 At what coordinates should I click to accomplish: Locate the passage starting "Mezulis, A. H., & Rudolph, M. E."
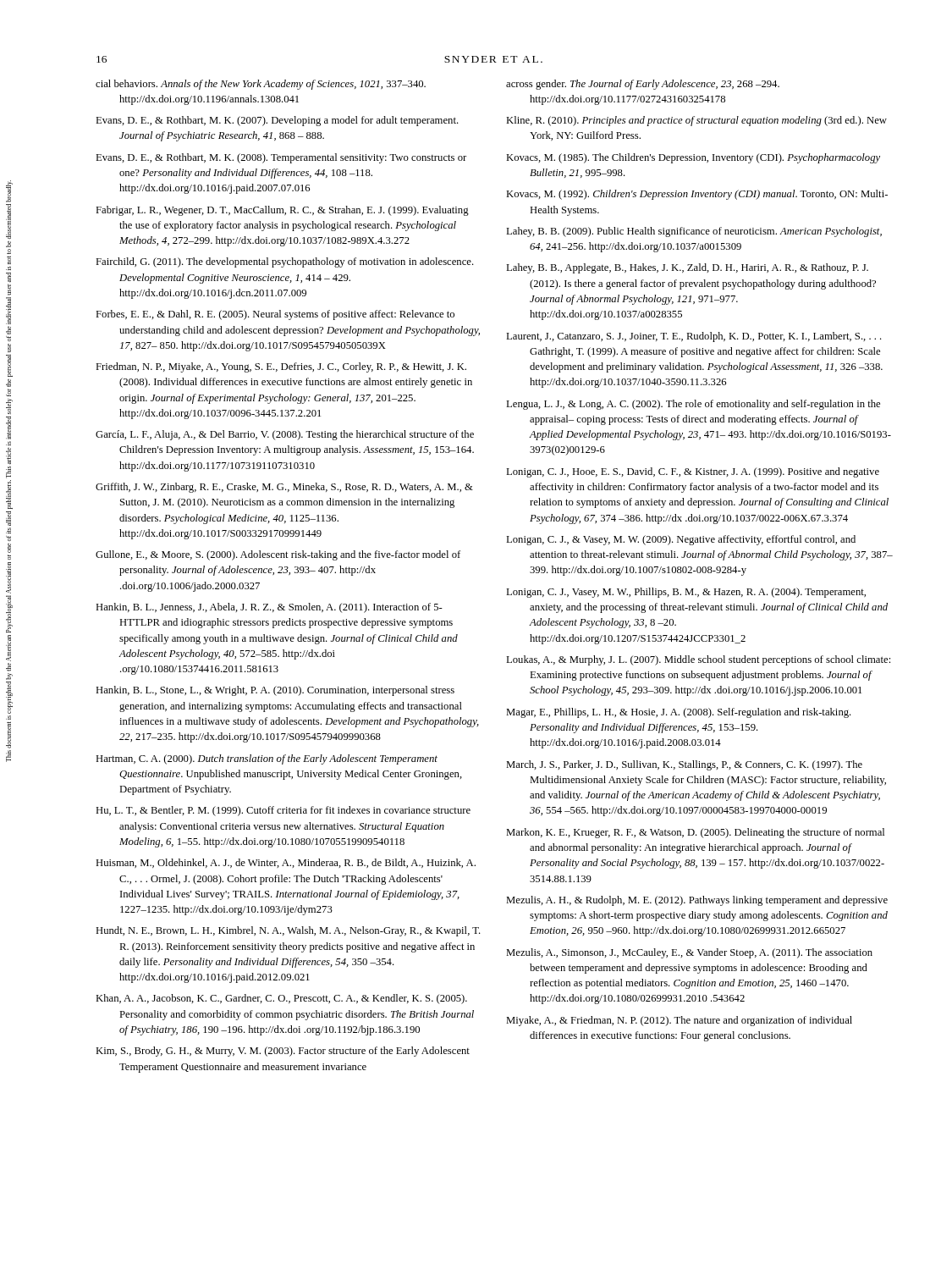(x=697, y=915)
